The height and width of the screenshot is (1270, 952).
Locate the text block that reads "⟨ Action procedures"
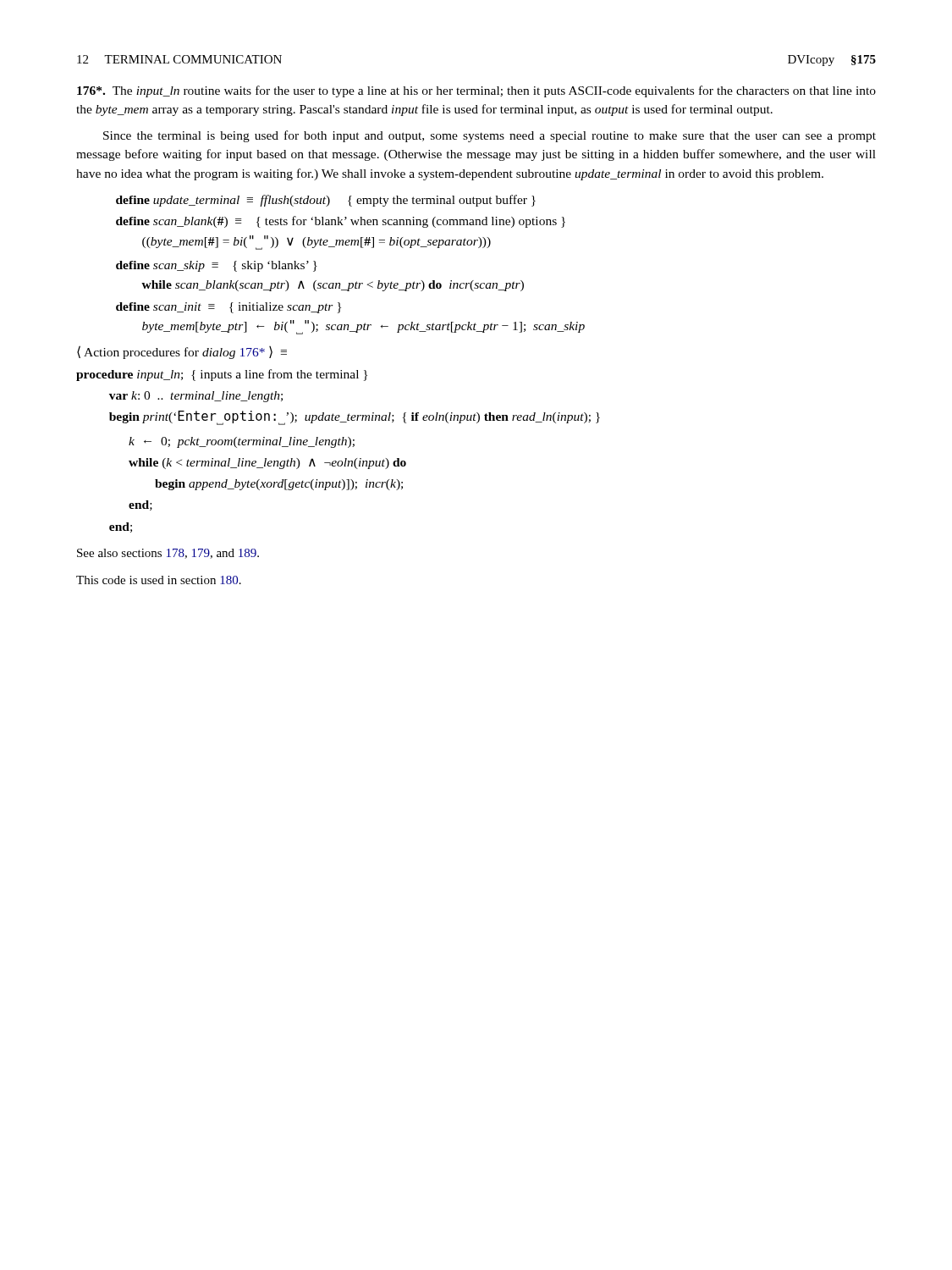[182, 352]
